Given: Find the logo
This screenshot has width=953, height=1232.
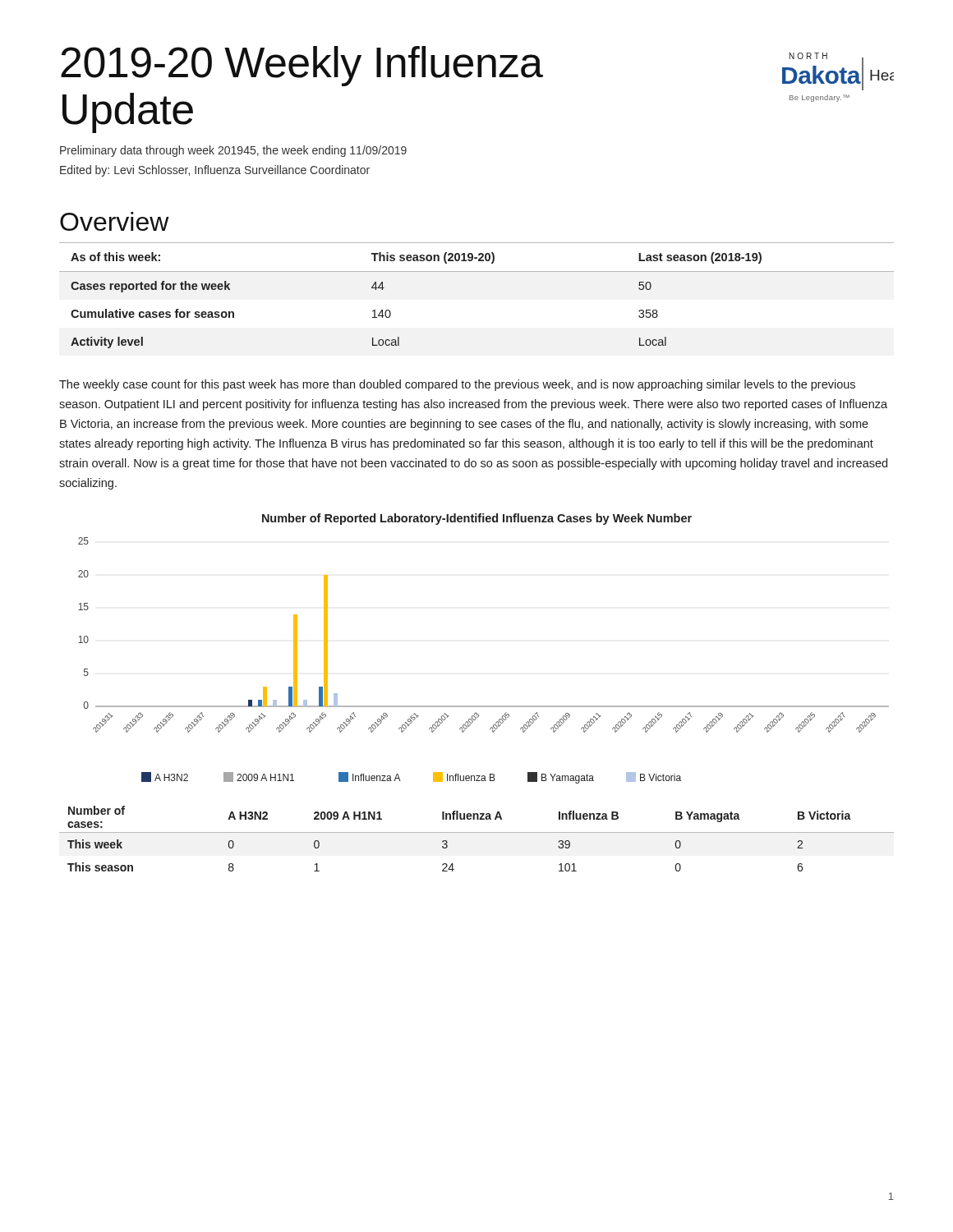Looking at the screenshot, I should click(812, 79).
